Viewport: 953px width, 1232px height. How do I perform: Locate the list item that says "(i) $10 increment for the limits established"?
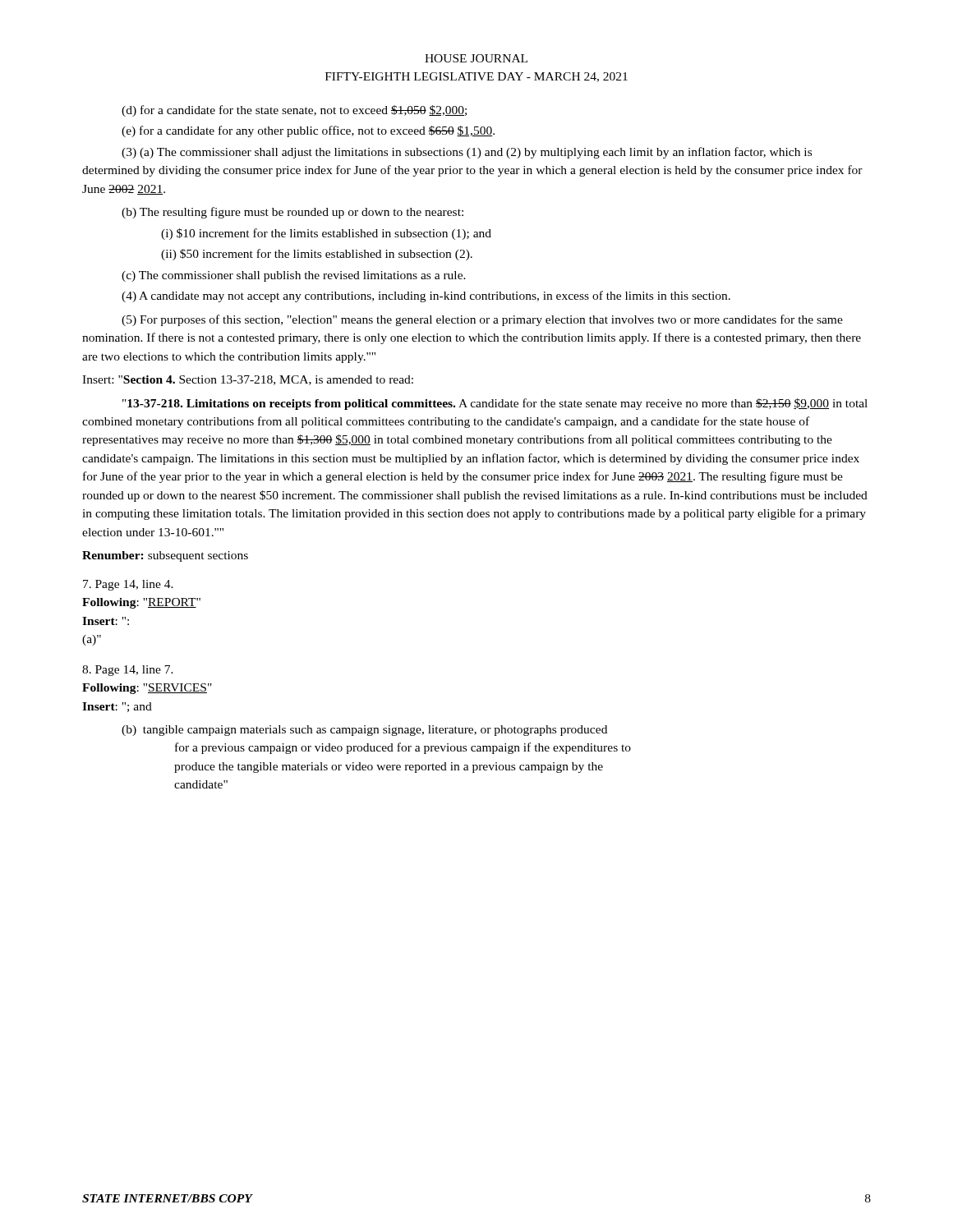pyautogui.click(x=326, y=233)
